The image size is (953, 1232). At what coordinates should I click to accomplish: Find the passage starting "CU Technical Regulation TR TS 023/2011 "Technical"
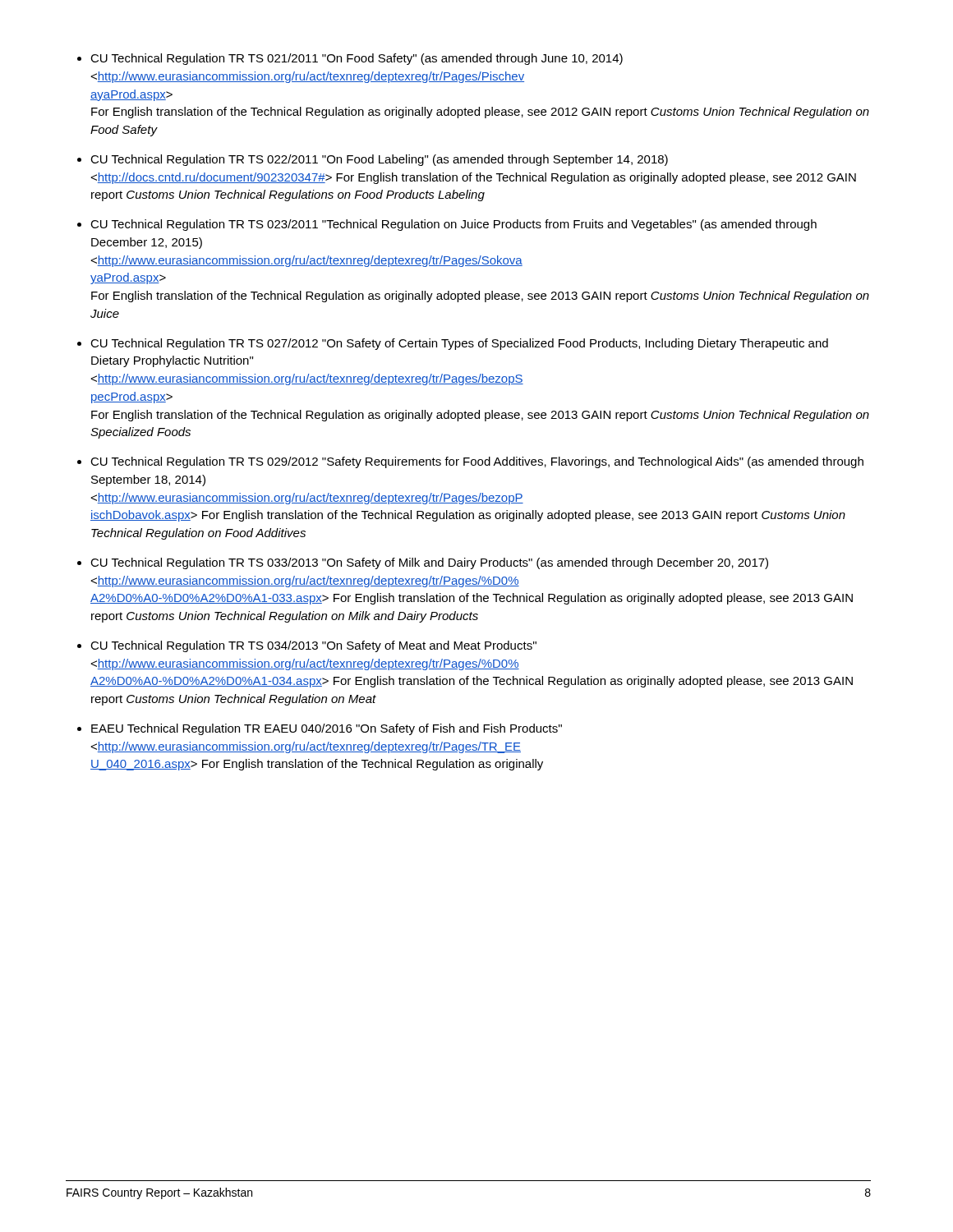pos(481,269)
